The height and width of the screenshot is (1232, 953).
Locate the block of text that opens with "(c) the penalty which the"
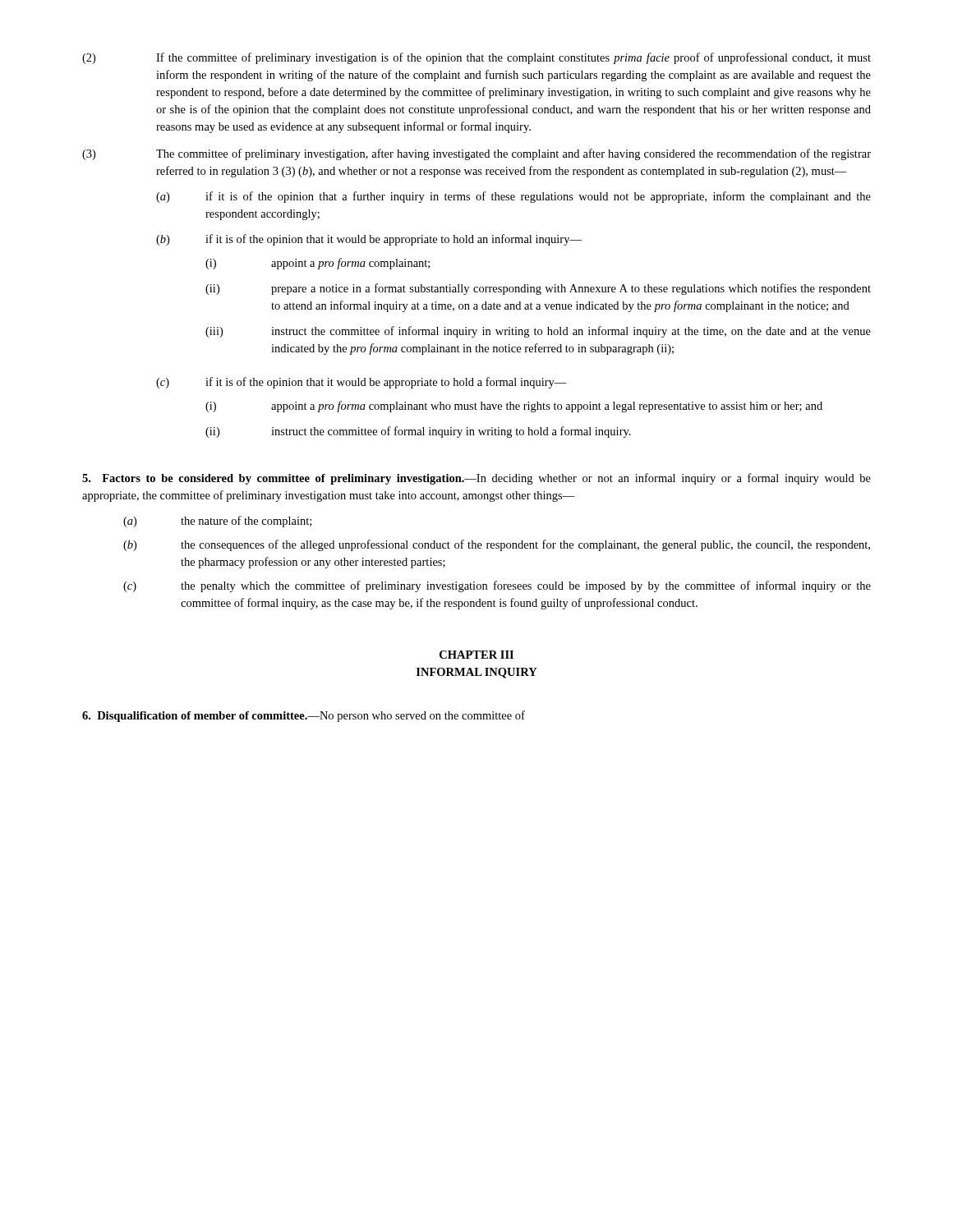pyautogui.click(x=497, y=595)
